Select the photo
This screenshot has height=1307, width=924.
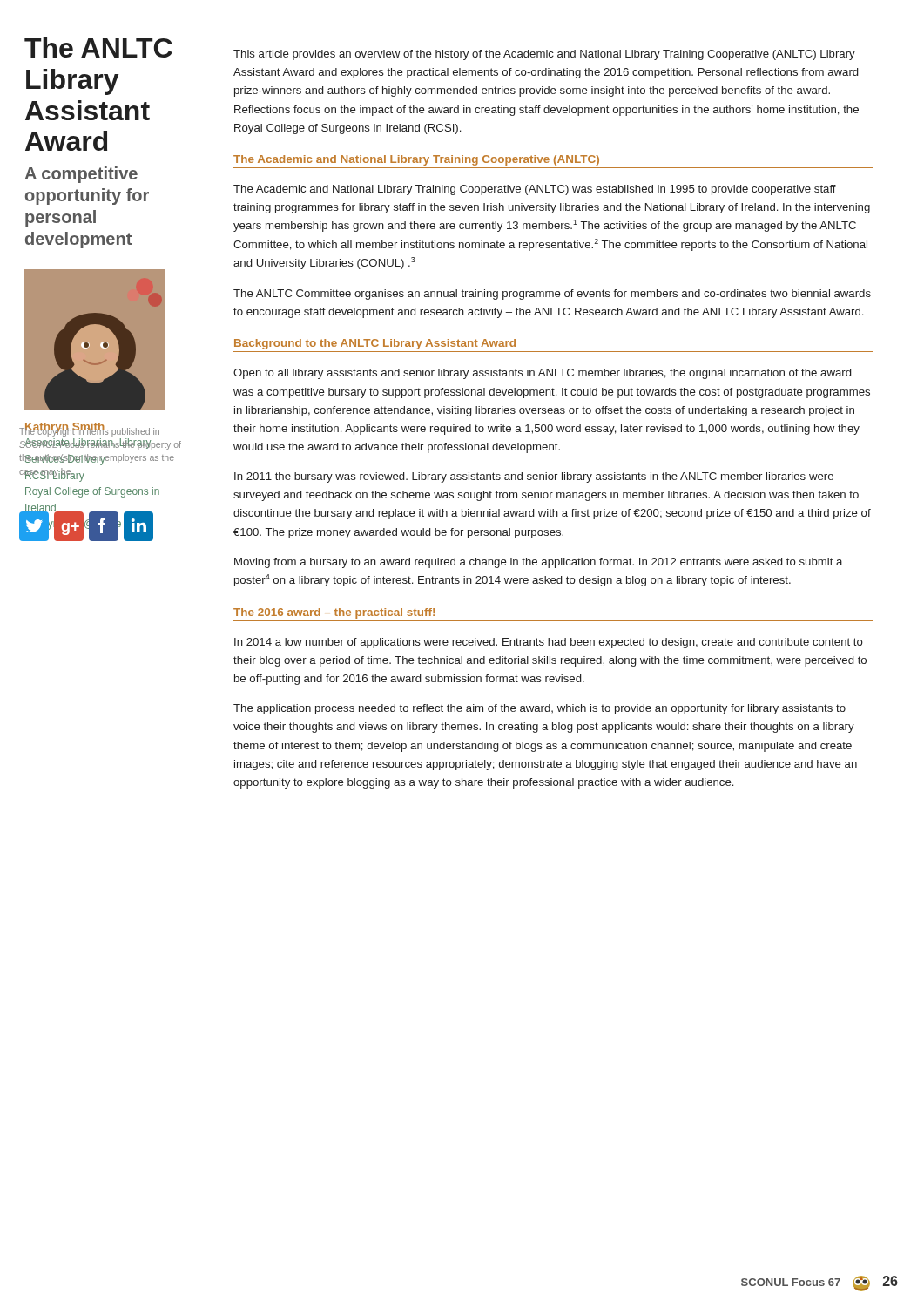pos(105,341)
